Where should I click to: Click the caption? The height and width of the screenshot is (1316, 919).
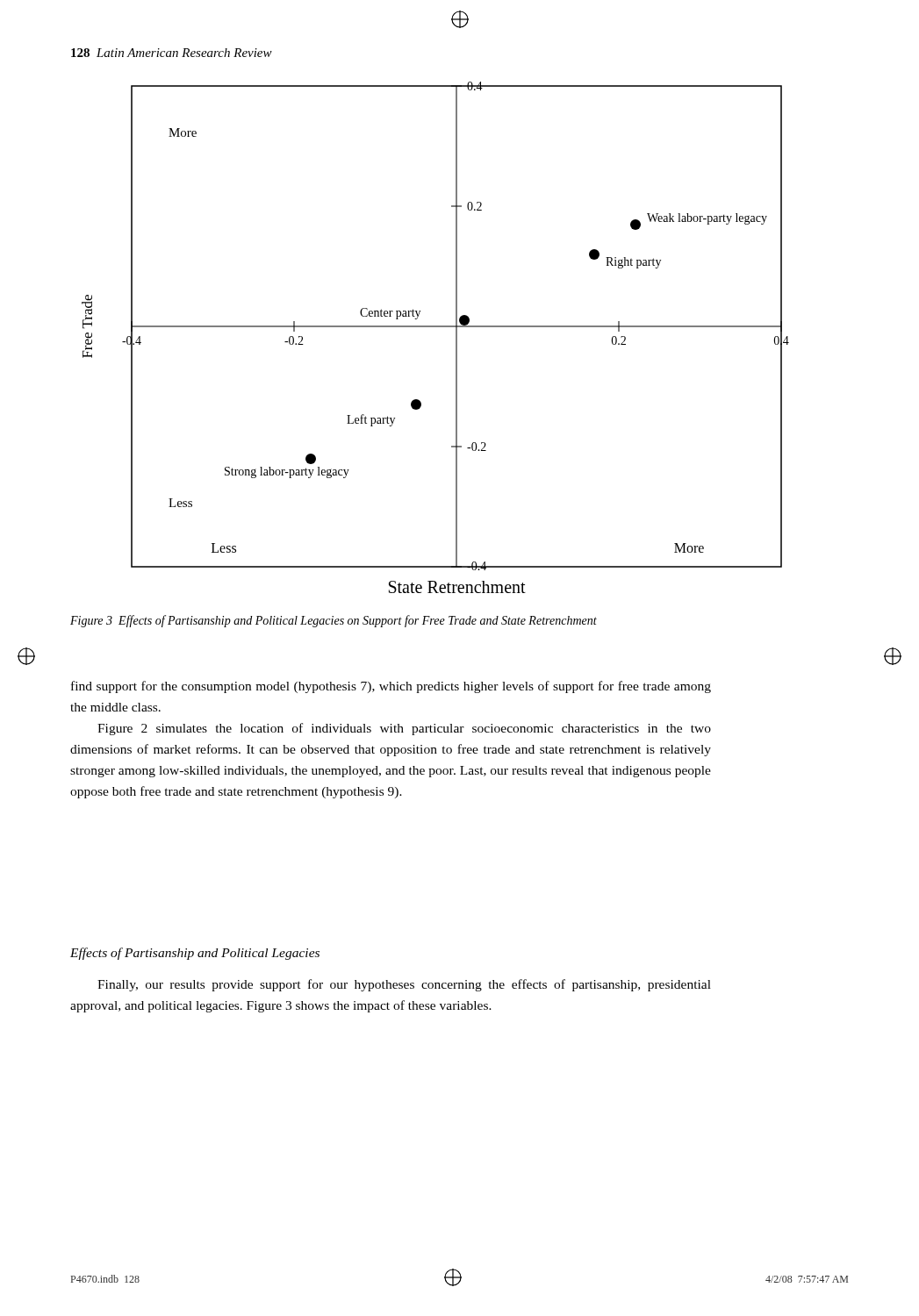pos(333,621)
